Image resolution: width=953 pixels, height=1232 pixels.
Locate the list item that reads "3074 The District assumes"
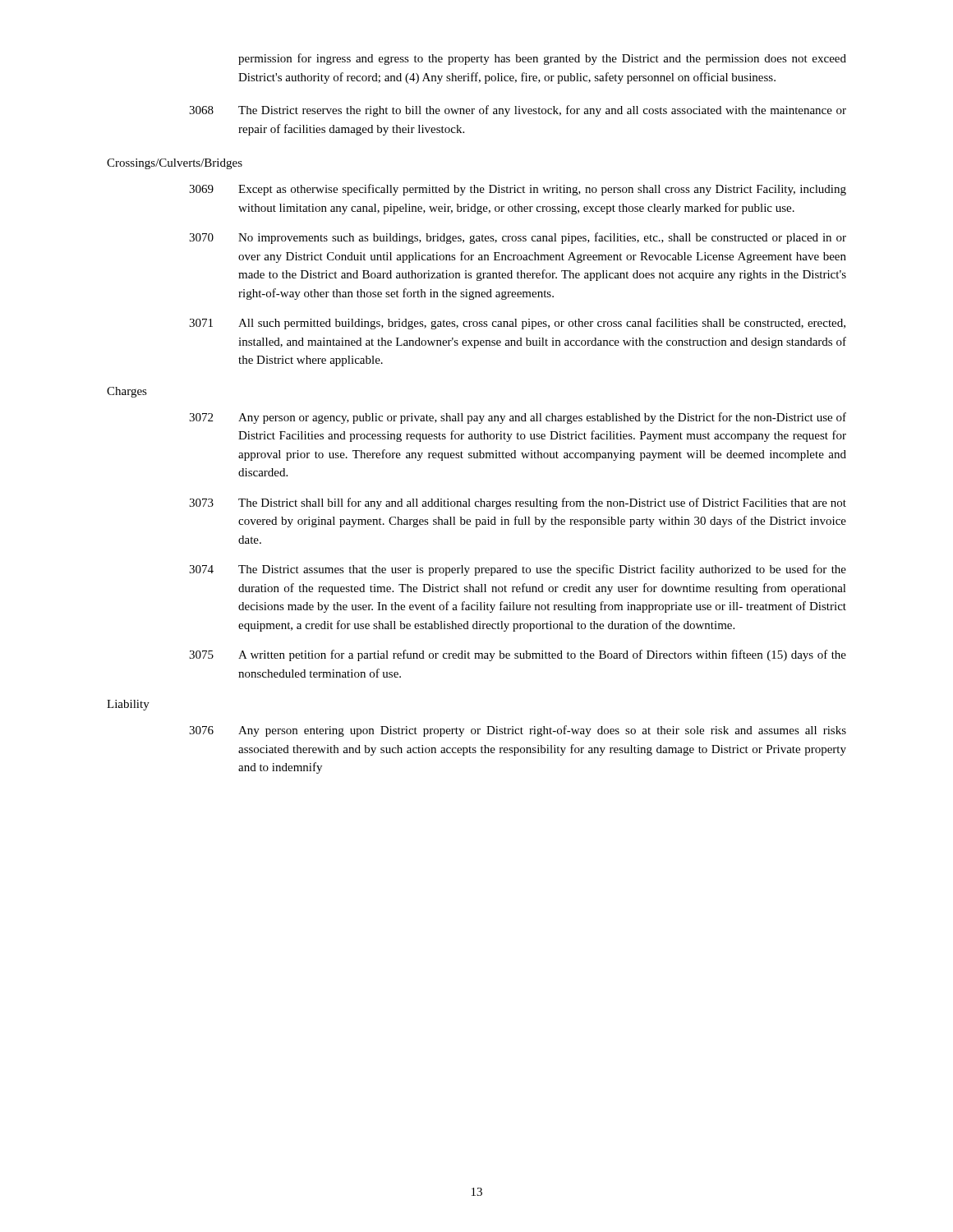click(518, 597)
